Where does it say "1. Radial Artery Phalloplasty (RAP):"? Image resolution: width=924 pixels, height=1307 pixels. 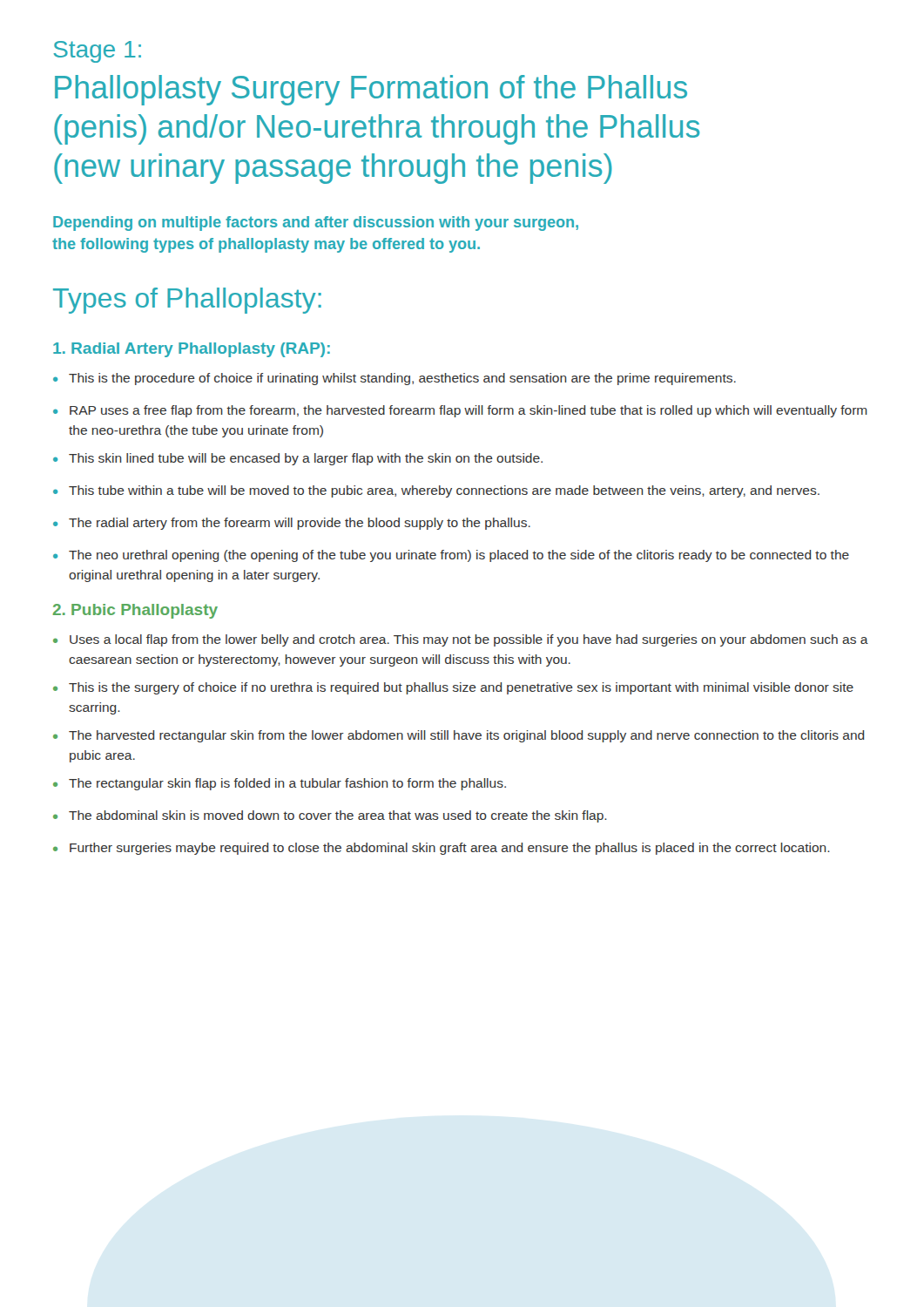pos(192,348)
